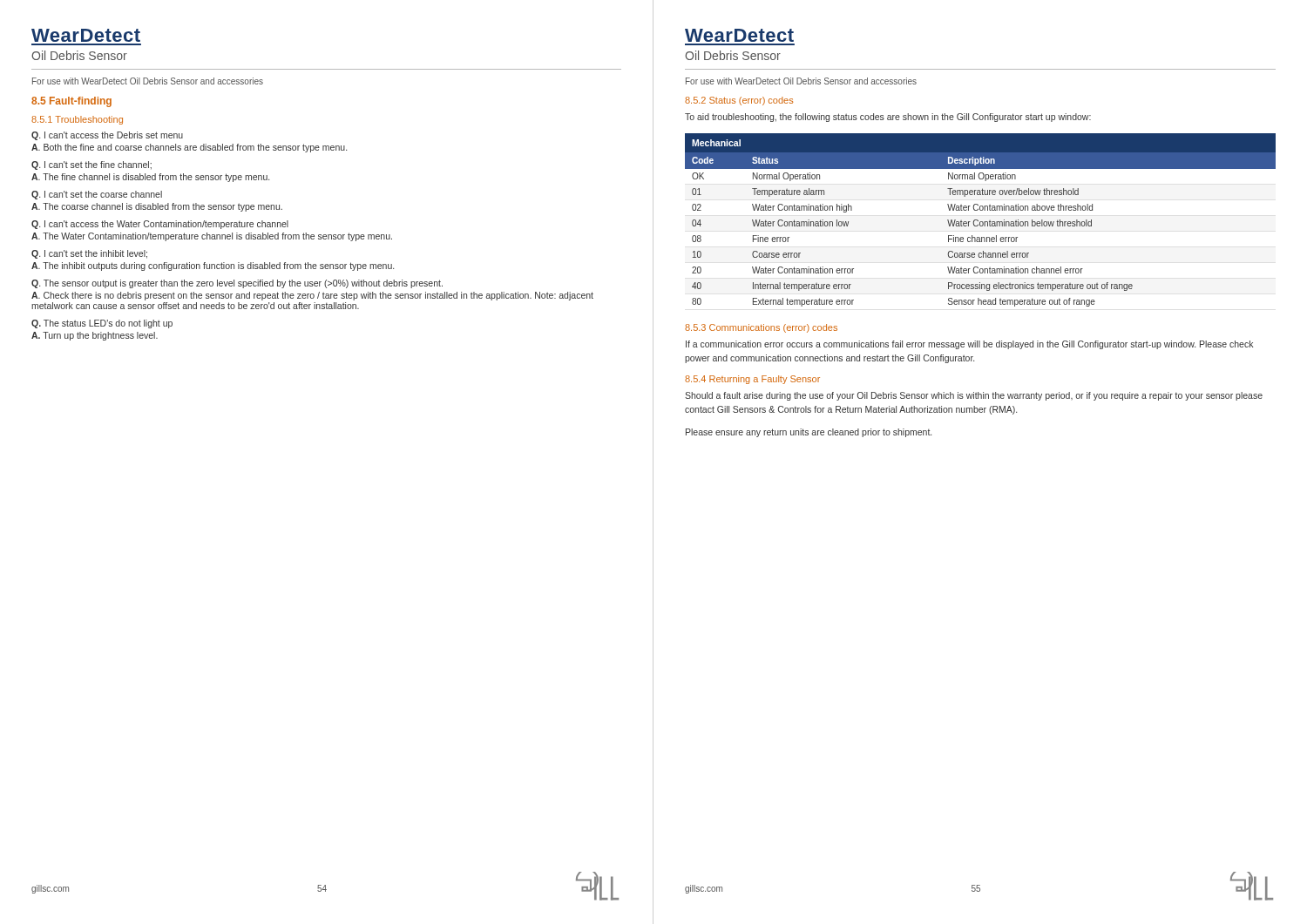Select the text starting "A. Check there"

coord(312,300)
